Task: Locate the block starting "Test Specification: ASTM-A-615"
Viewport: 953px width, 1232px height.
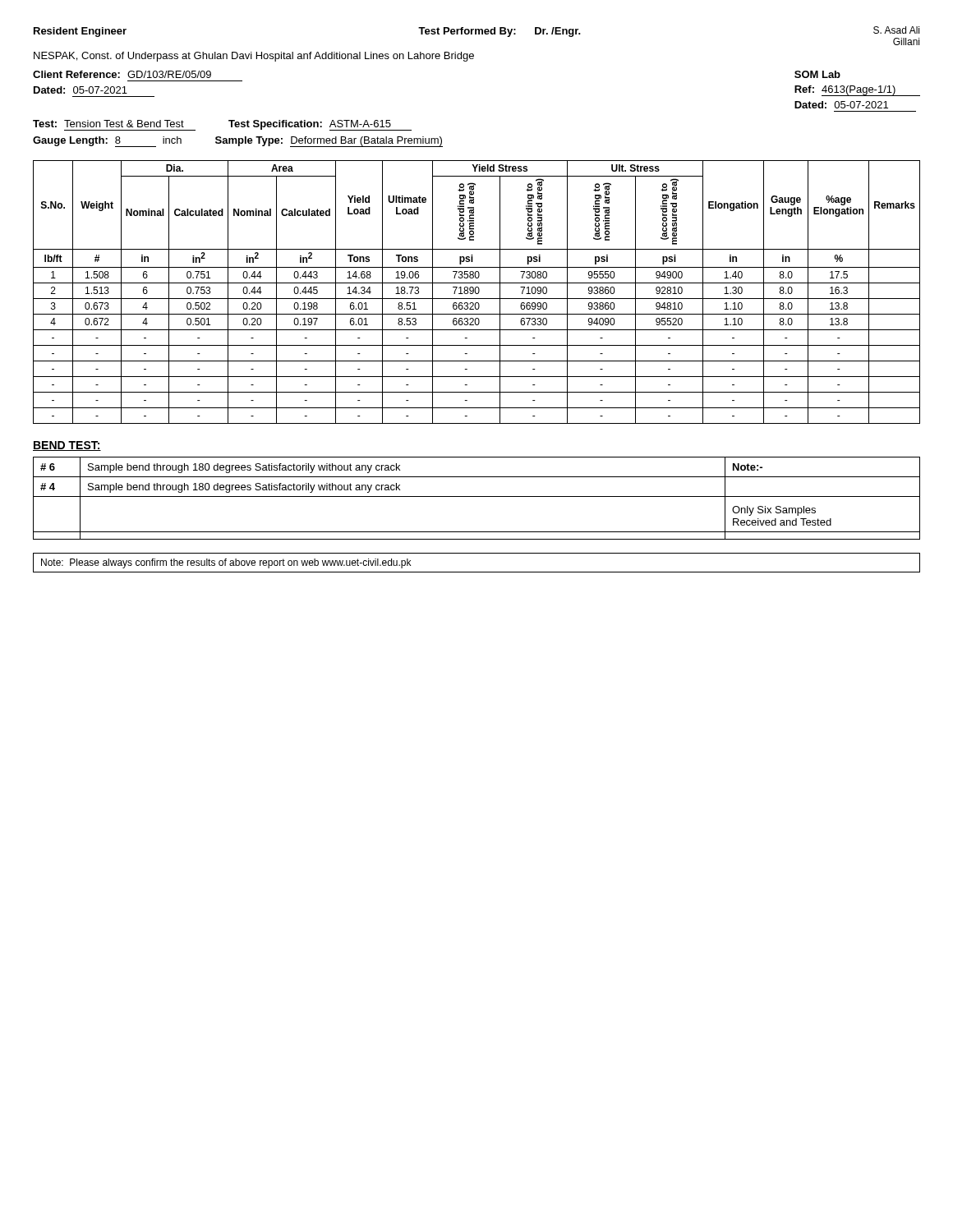Action: [x=320, y=124]
